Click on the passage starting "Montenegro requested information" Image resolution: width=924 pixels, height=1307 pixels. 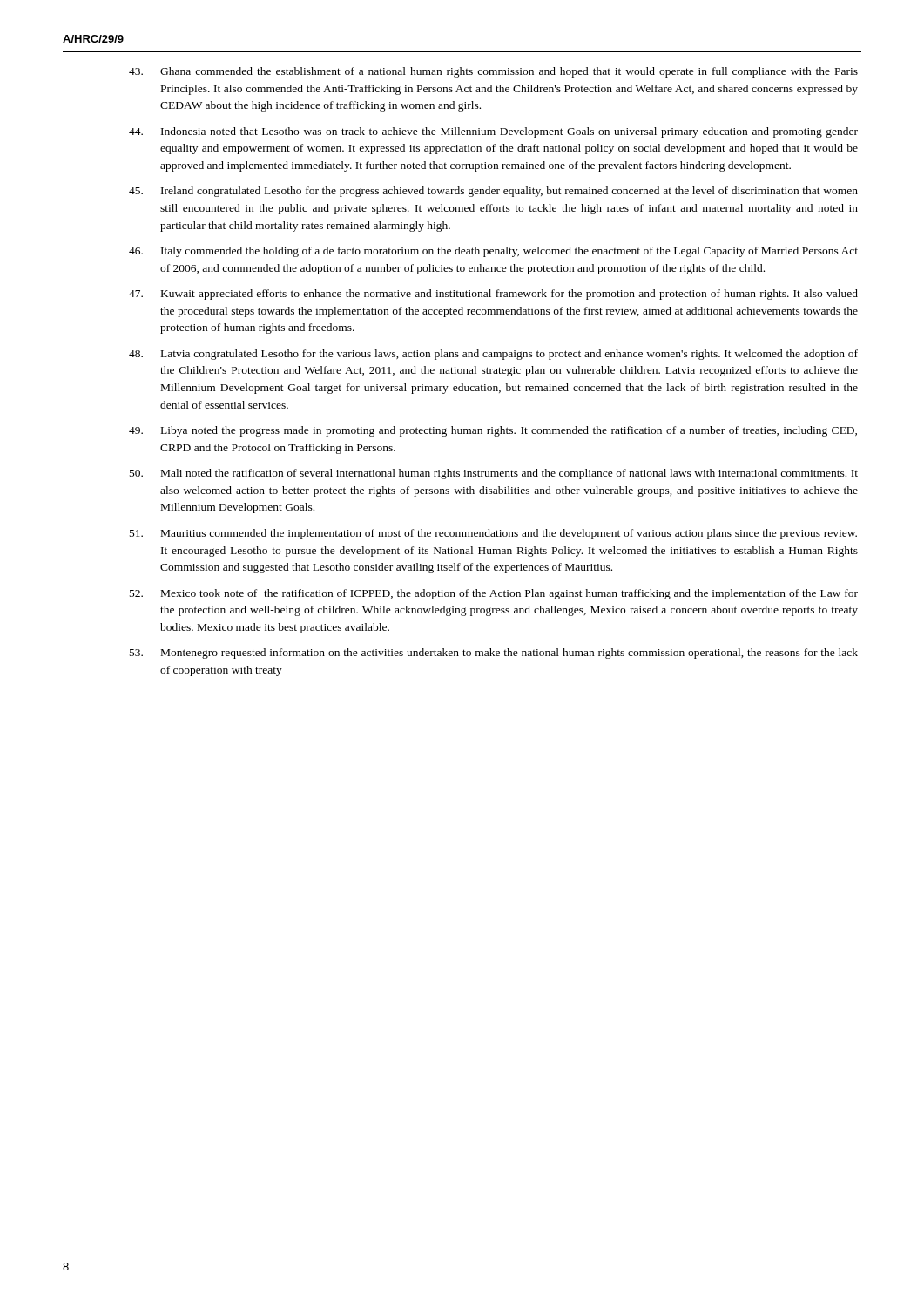point(493,661)
